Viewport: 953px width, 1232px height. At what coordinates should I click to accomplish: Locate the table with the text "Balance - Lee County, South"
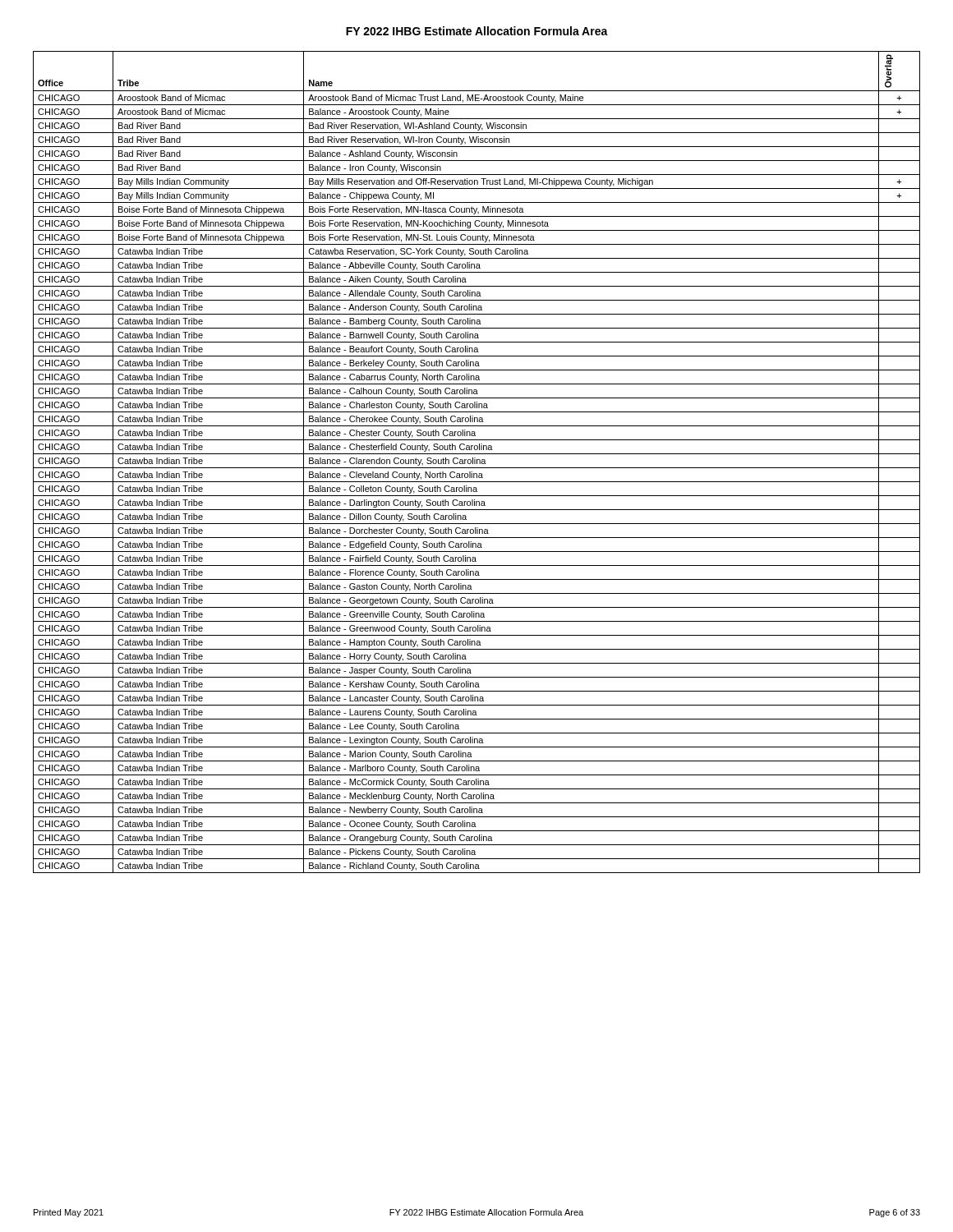point(476,462)
